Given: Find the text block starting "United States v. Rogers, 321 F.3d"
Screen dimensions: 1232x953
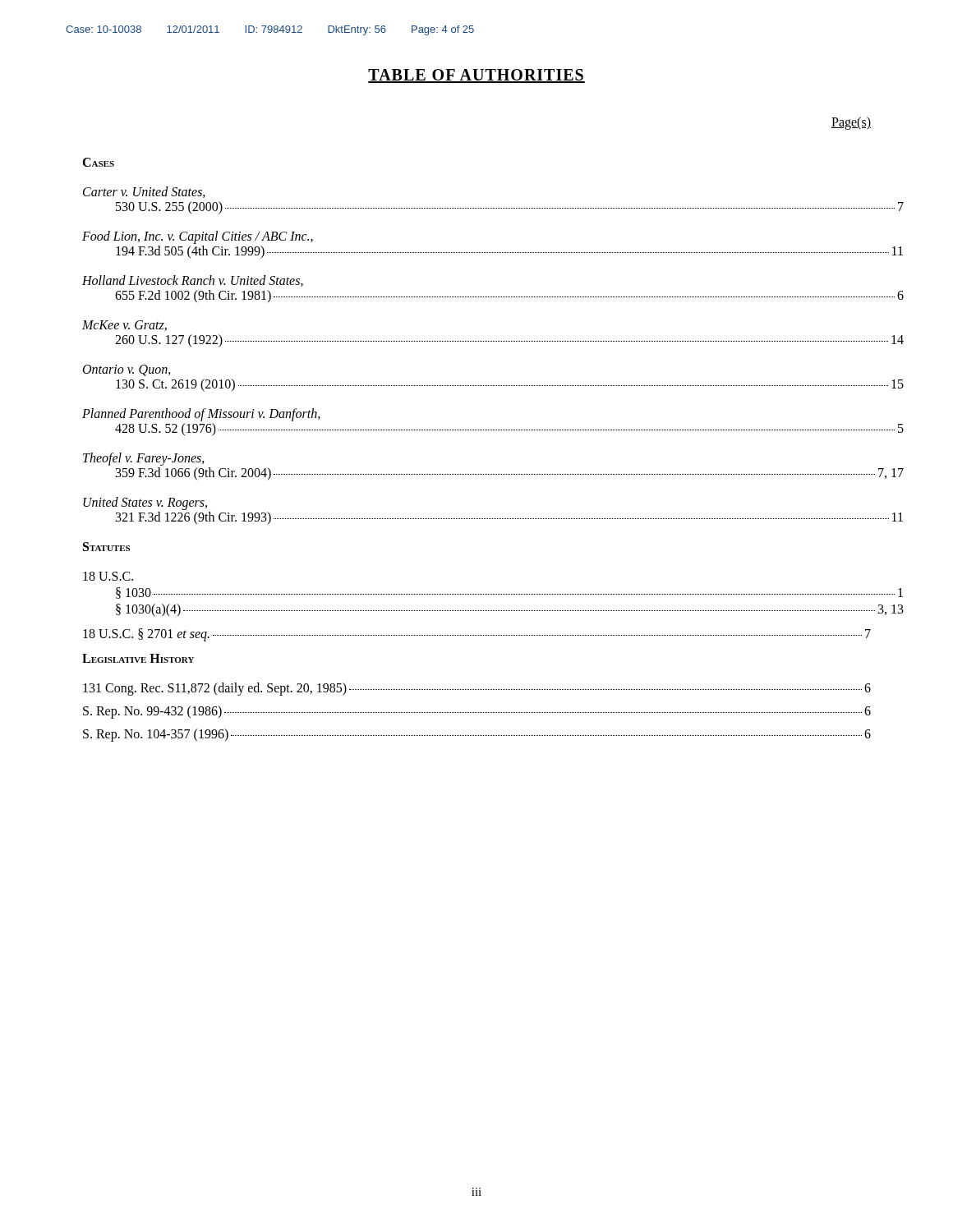Looking at the screenshot, I should pyautogui.click(x=476, y=510).
